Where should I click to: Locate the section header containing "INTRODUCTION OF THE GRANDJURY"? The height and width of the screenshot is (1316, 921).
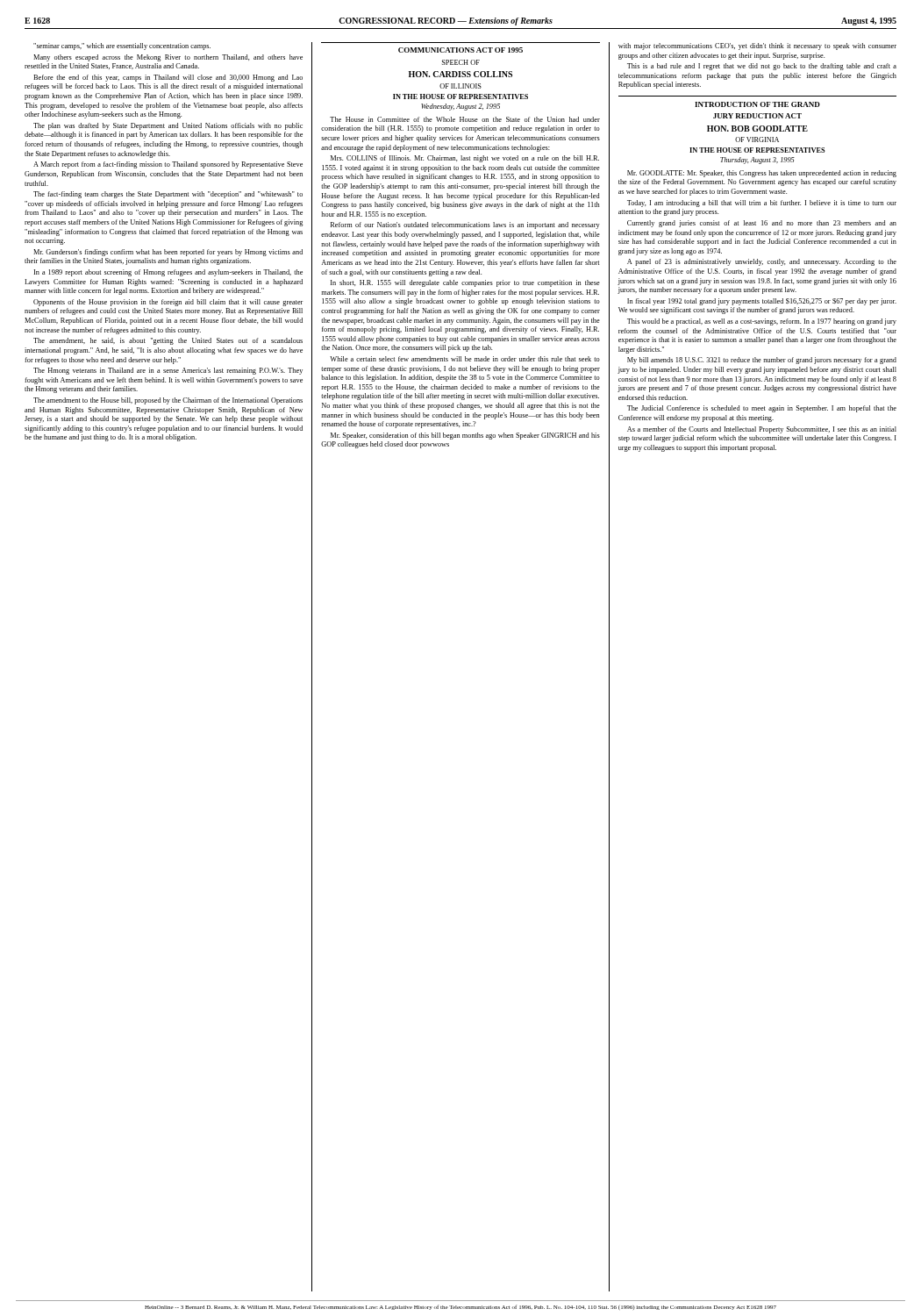(757, 110)
